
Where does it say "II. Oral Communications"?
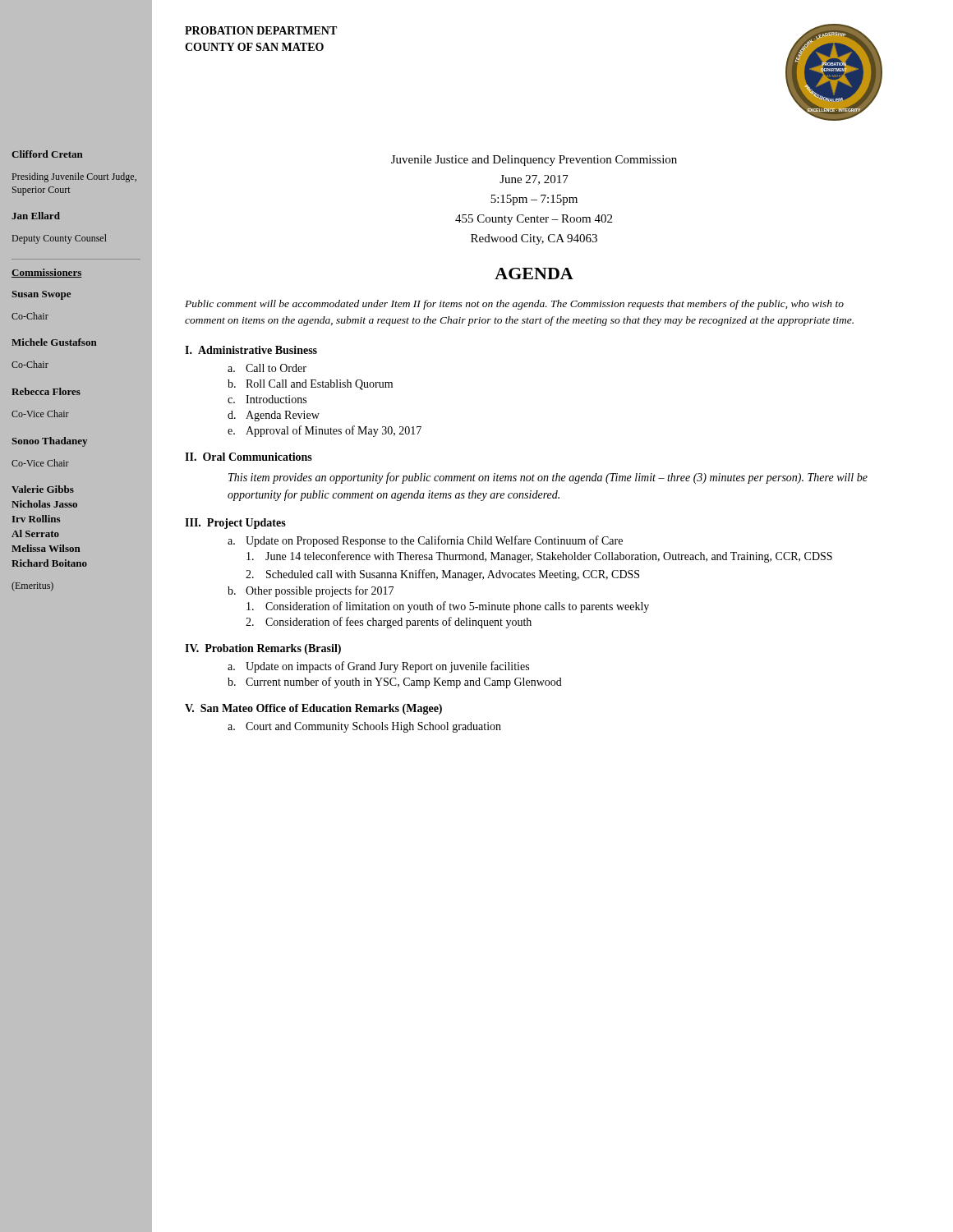[248, 457]
